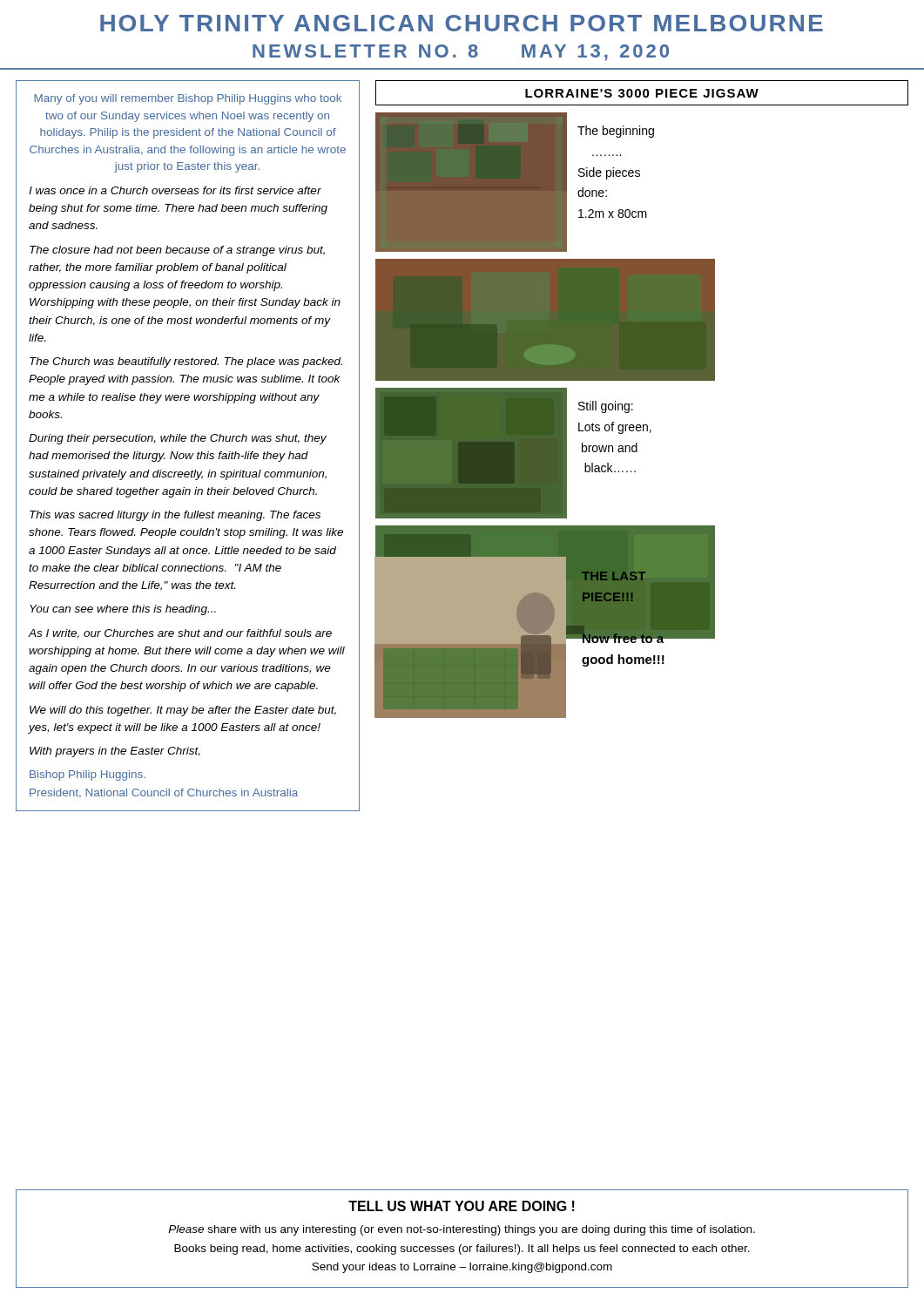This screenshot has width=924, height=1307.
Task: Click on the text block that reads "I was once in a Church overseas for"
Action: 178,208
